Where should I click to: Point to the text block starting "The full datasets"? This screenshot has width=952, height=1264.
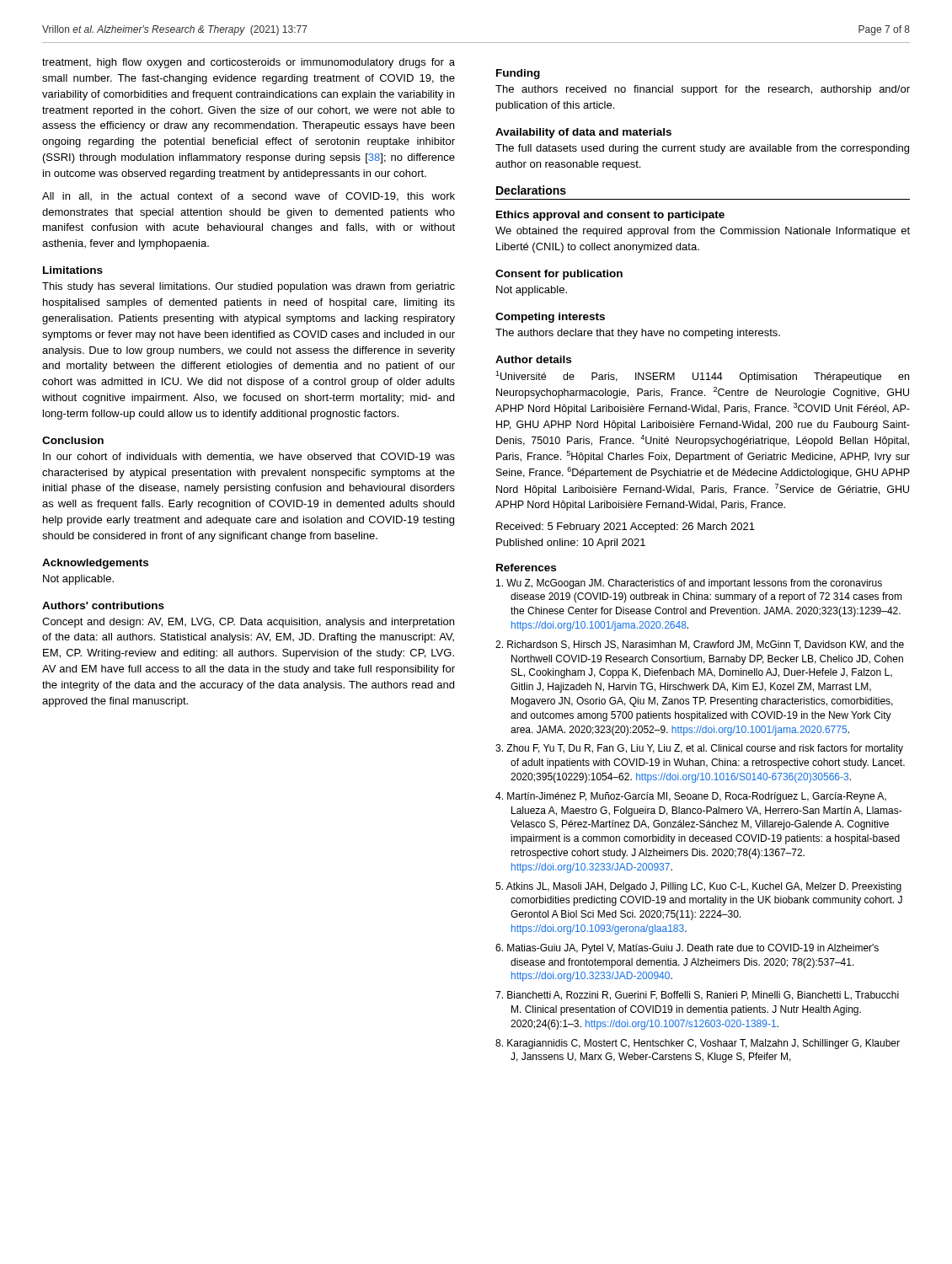pyautogui.click(x=703, y=156)
